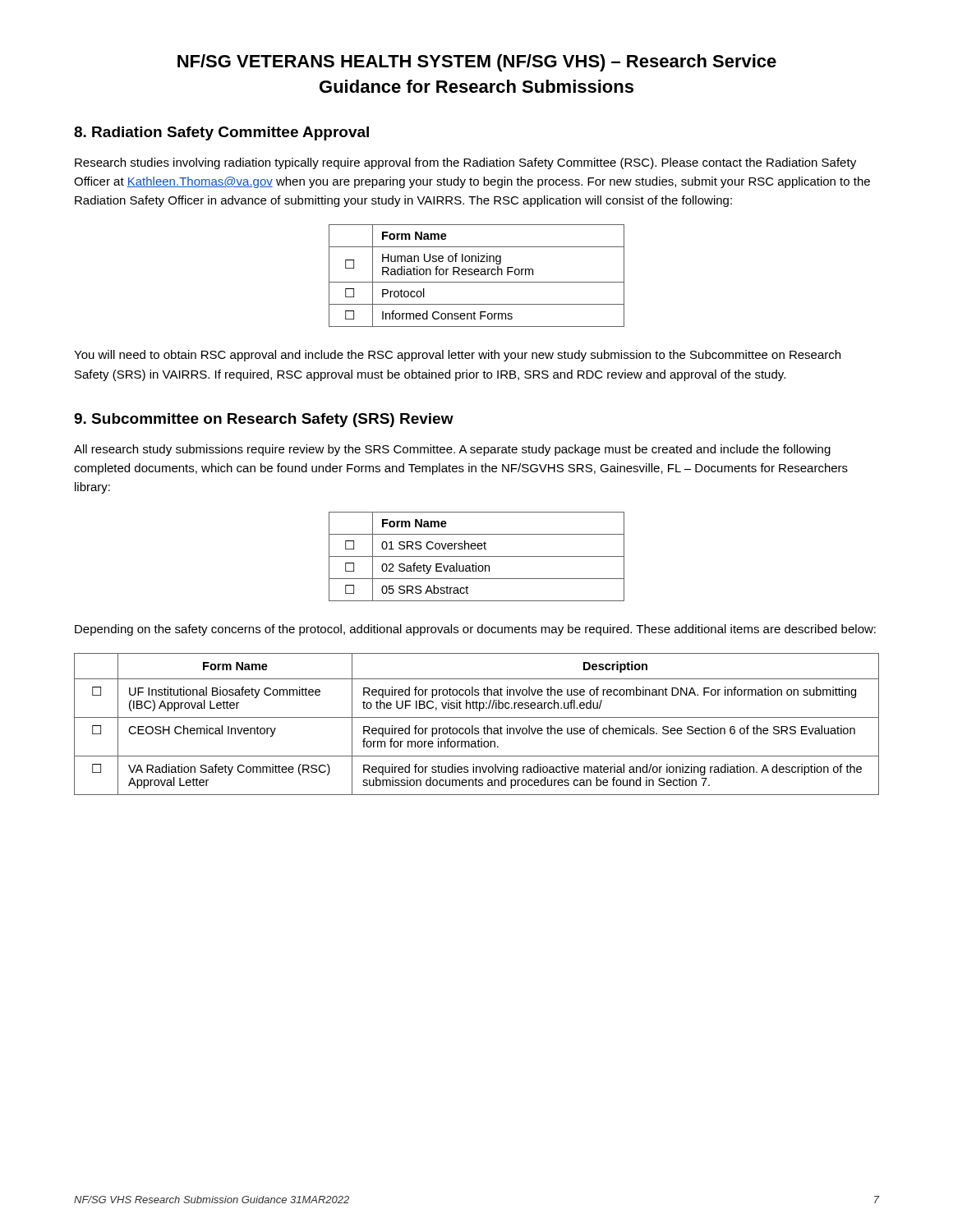This screenshot has height=1232, width=953.
Task: Find the table that mentions "UF Institutional Biosafety"
Action: [476, 724]
